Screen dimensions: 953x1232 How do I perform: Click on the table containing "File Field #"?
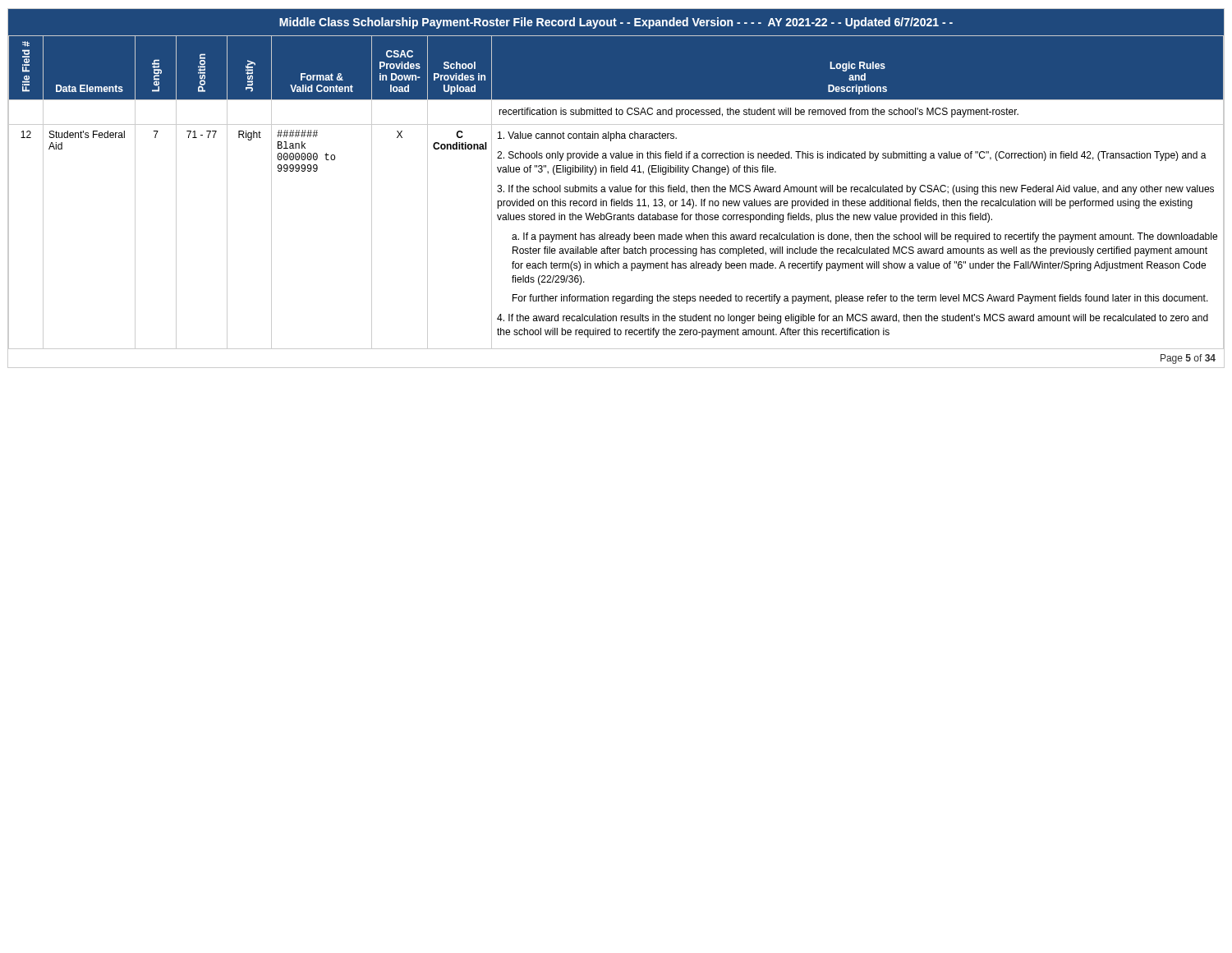point(616,192)
